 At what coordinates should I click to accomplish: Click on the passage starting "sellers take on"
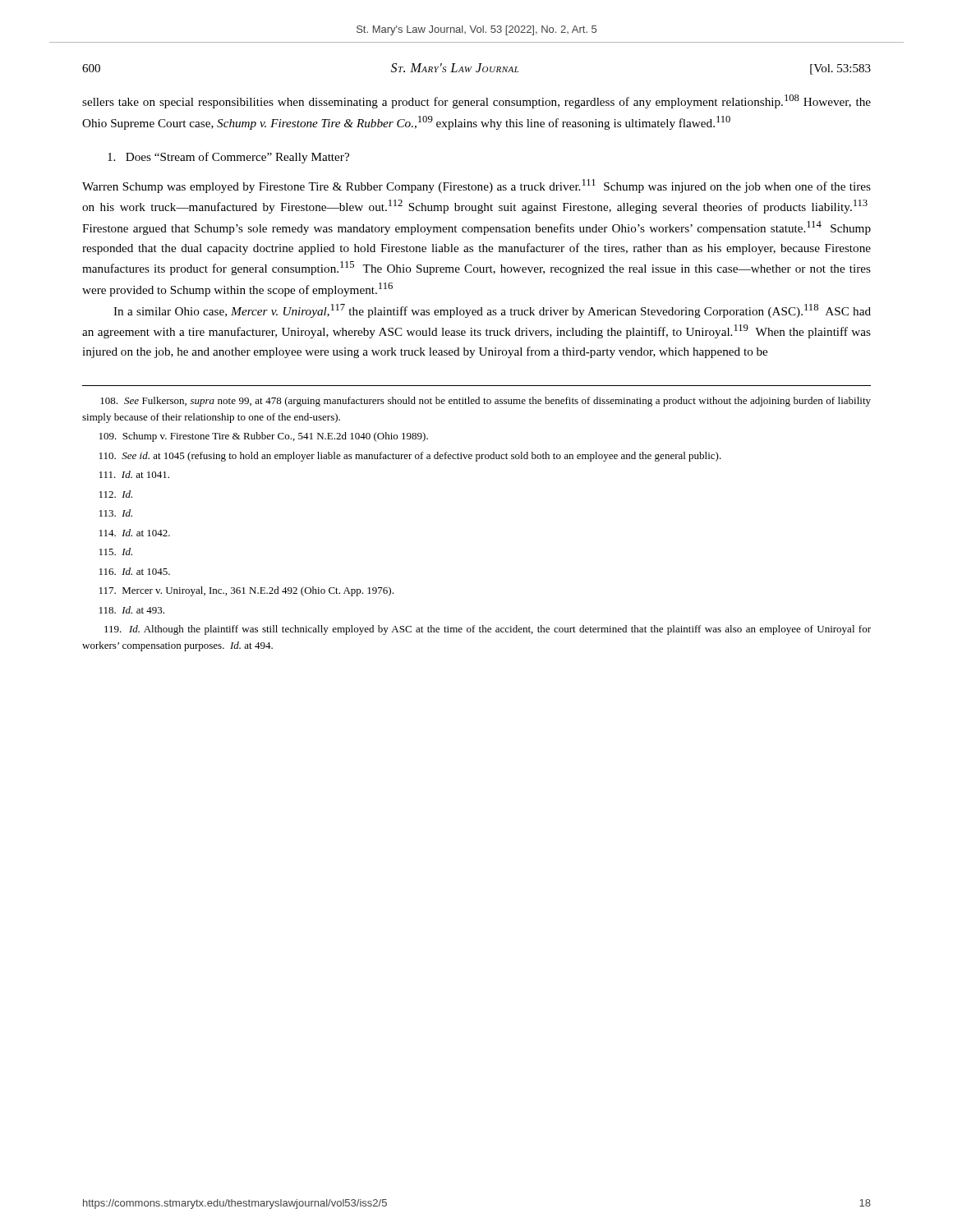476,111
